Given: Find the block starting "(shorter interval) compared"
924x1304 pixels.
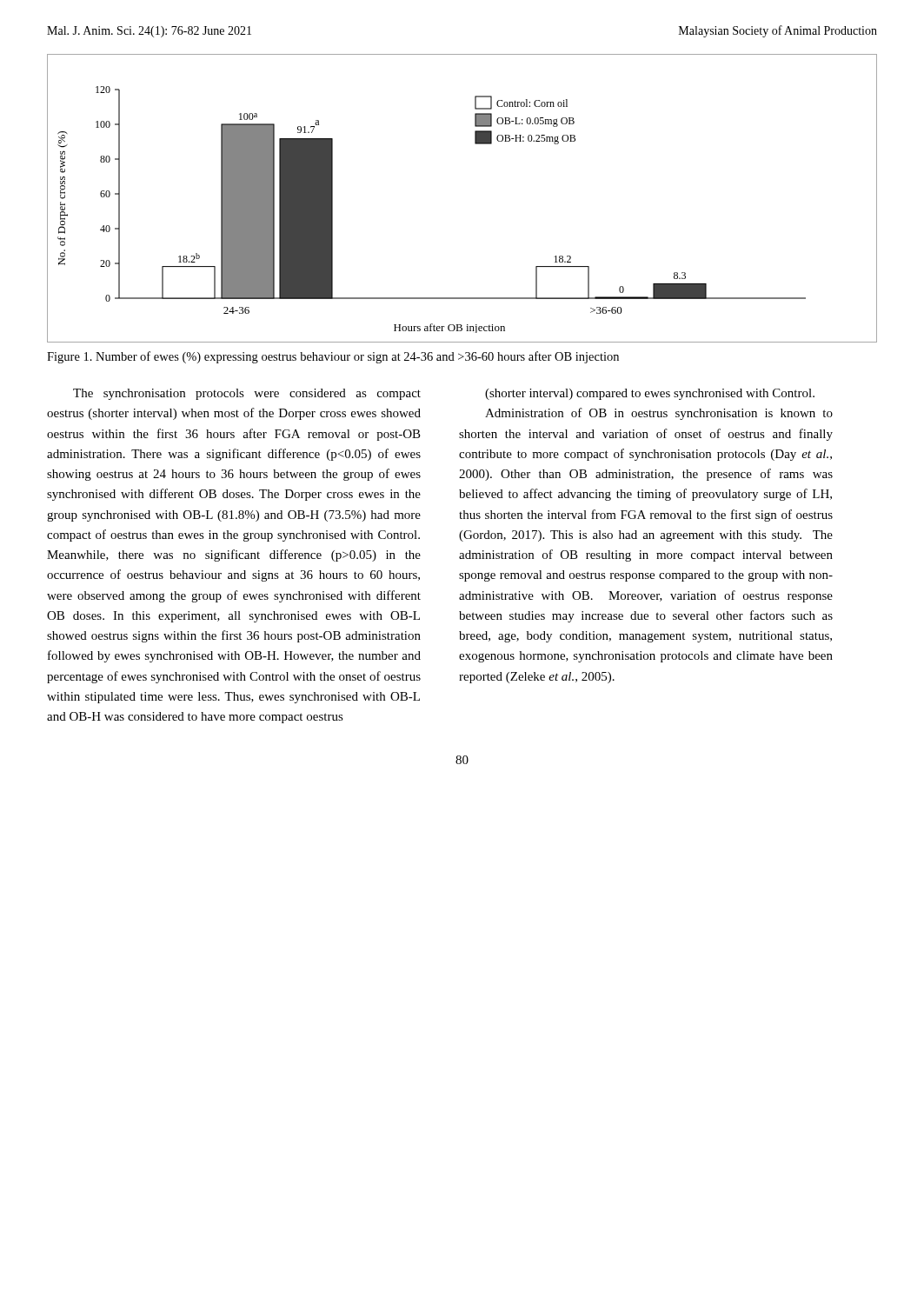Looking at the screenshot, I should pos(646,535).
